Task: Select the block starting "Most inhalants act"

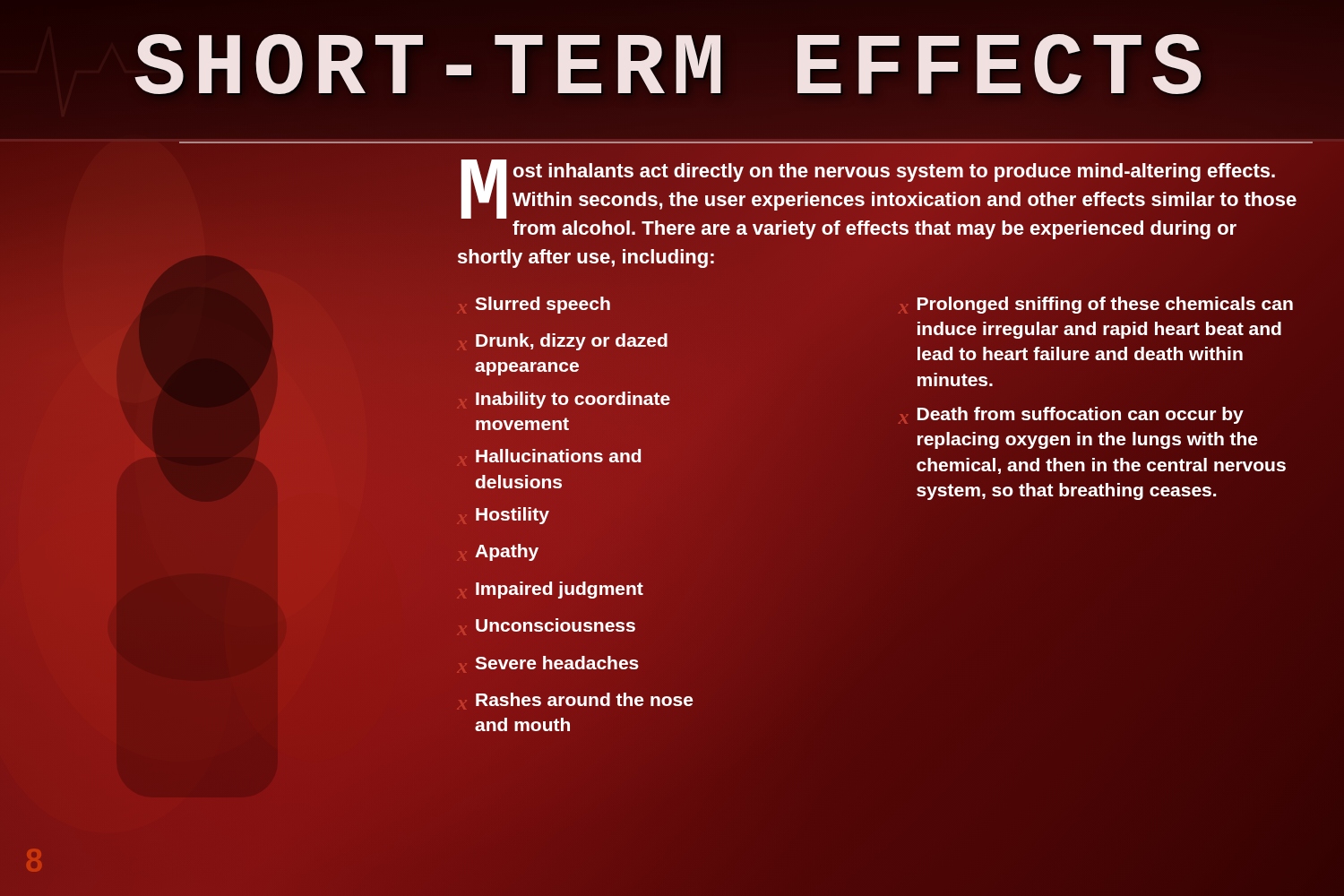Action: (880, 214)
